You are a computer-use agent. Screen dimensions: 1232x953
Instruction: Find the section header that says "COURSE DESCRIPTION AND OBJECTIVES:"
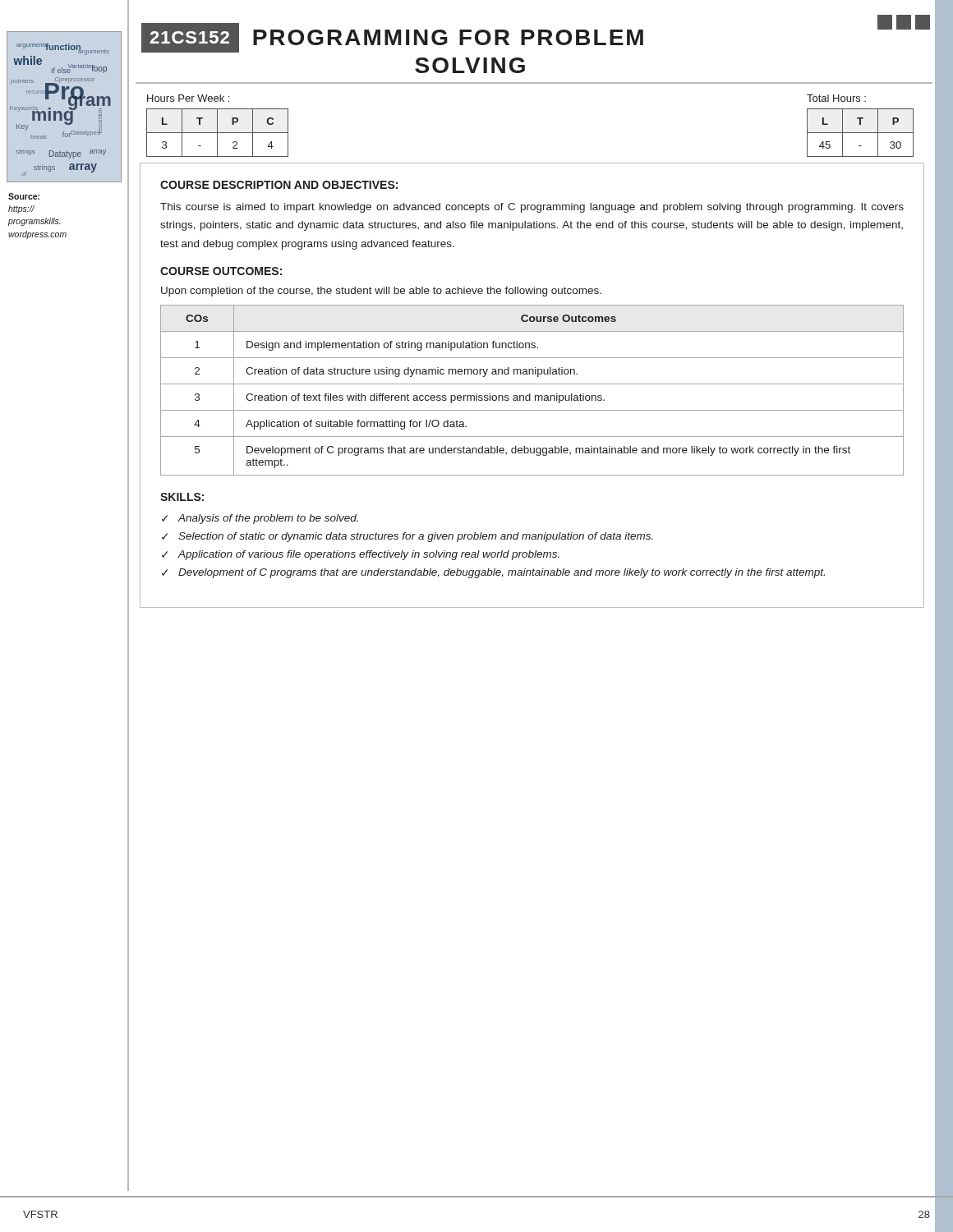[x=280, y=185]
